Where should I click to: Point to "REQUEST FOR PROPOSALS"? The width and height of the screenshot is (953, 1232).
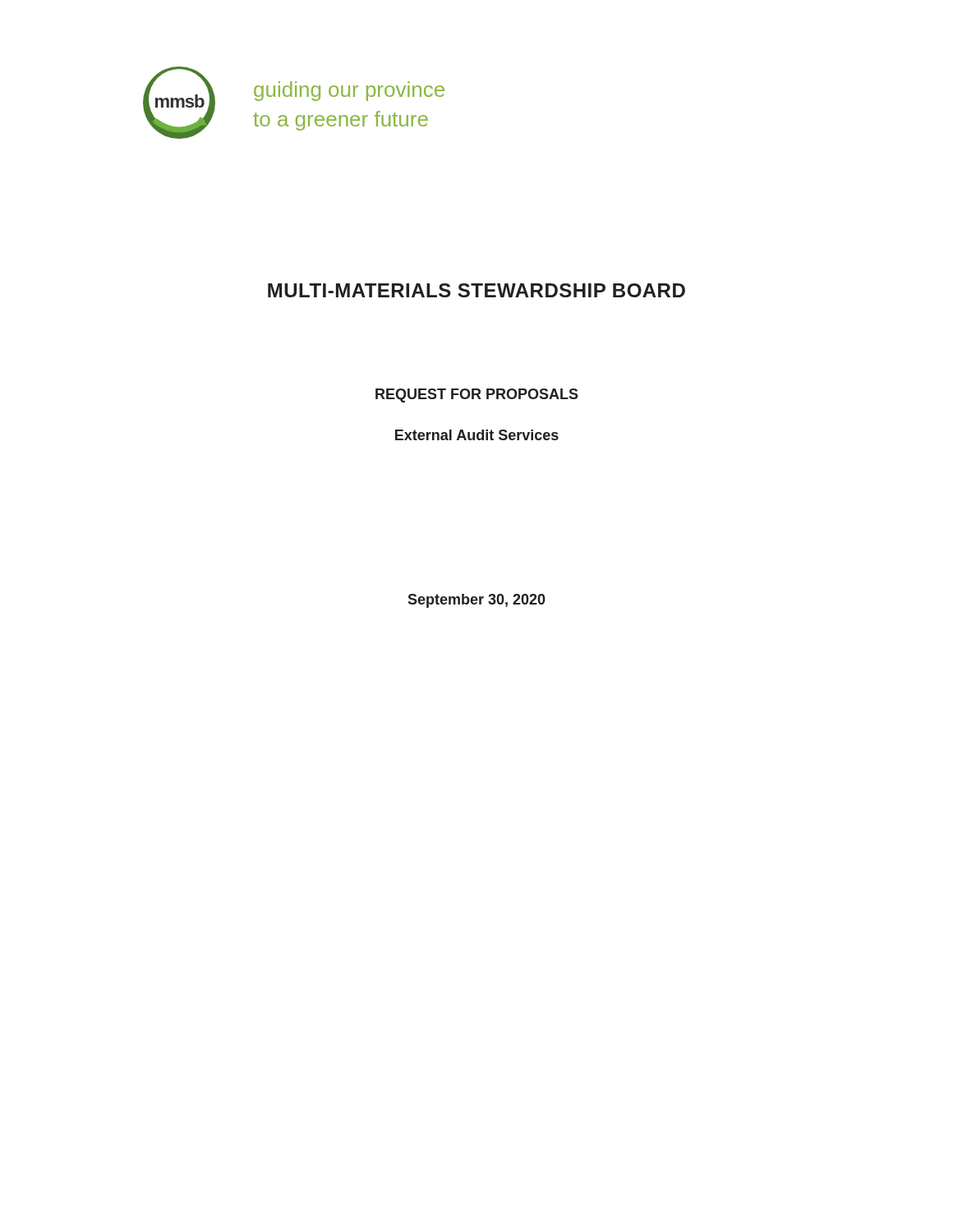click(476, 394)
